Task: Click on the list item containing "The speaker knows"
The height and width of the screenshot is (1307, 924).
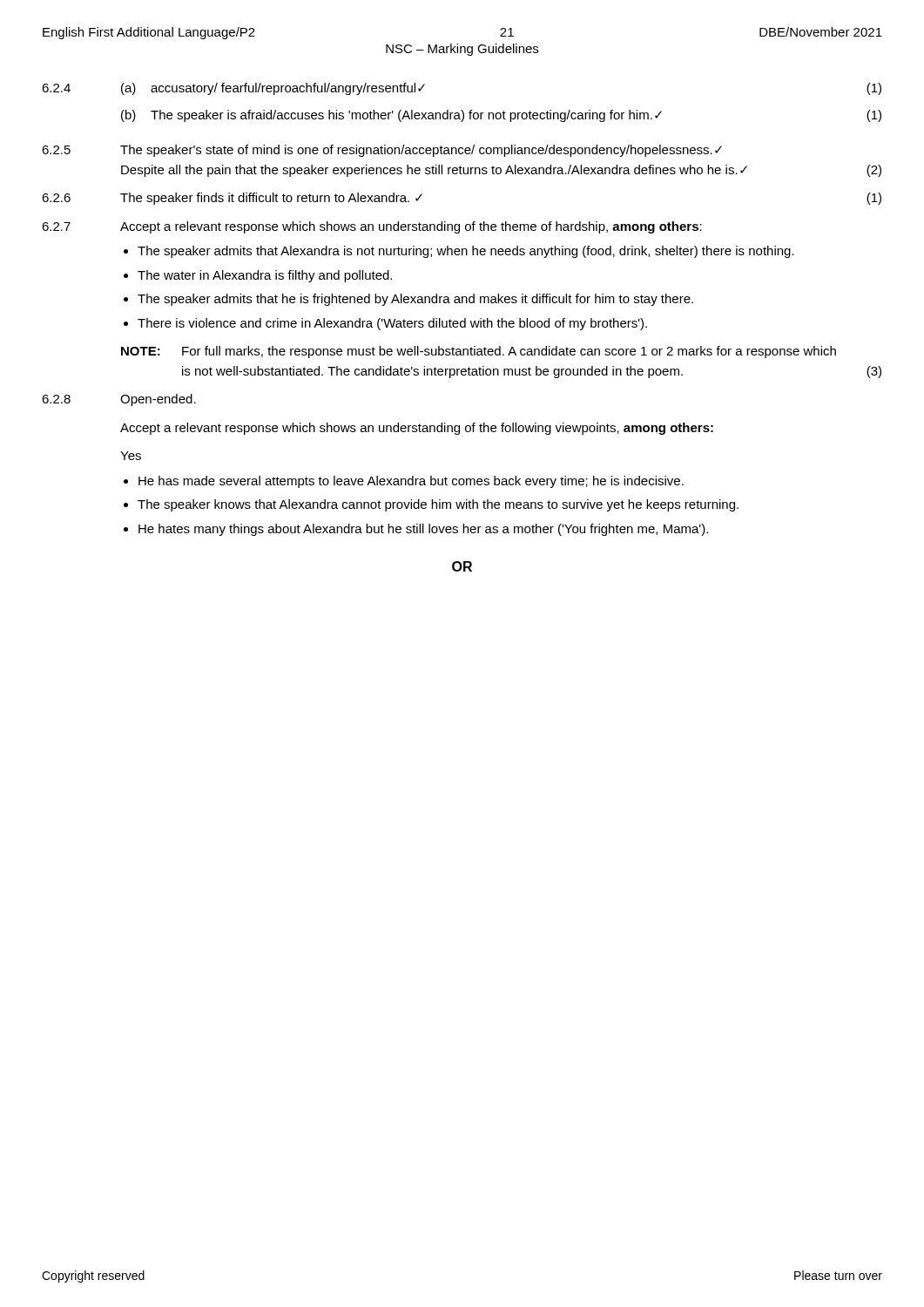Action: click(439, 504)
